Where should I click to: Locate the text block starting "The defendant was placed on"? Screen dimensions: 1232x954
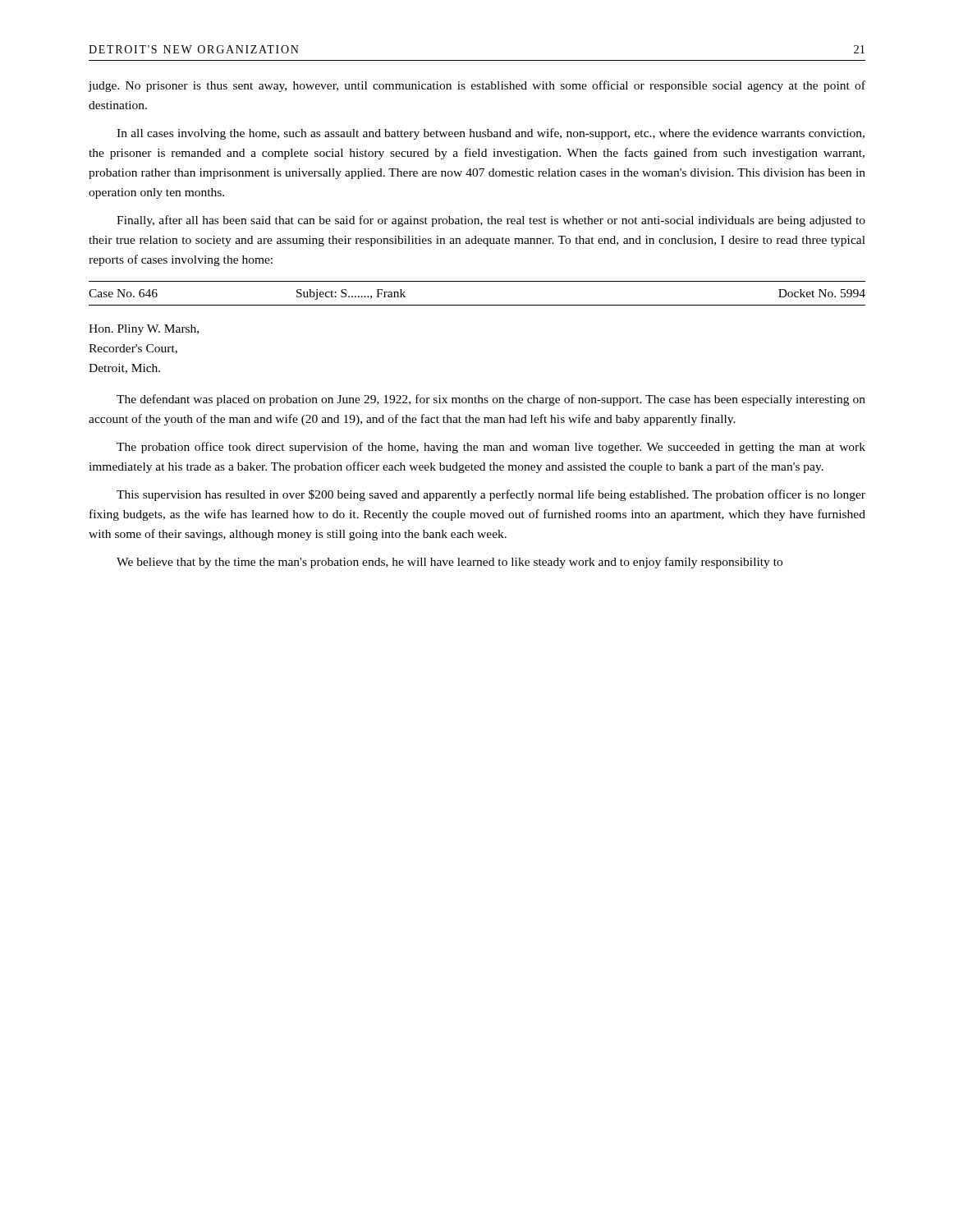click(477, 409)
